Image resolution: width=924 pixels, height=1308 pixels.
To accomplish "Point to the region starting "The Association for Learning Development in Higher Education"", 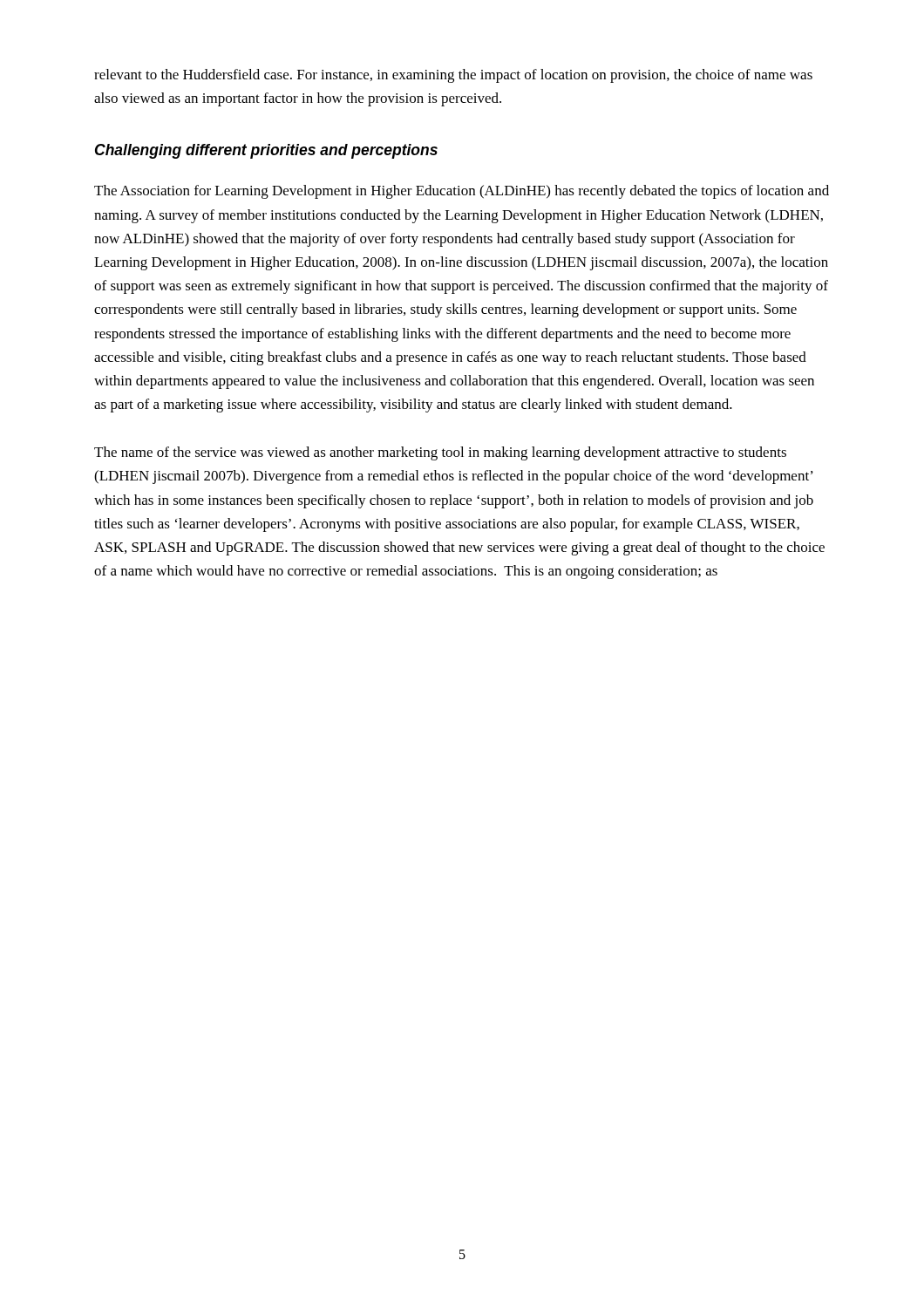I will [x=462, y=298].
